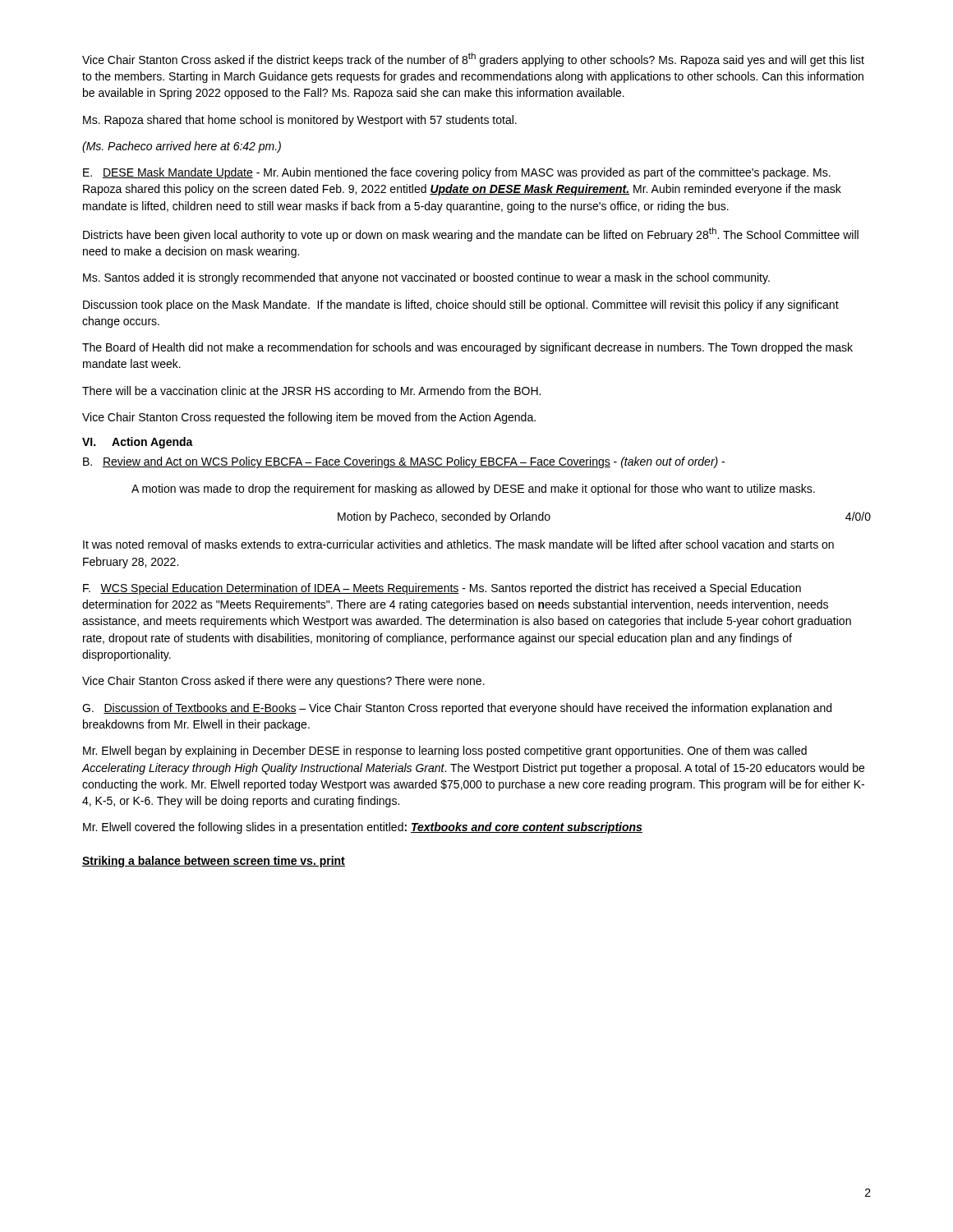953x1232 pixels.
Task: Click on the text block that reads "Districts have been given local"
Action: (471, 241)
